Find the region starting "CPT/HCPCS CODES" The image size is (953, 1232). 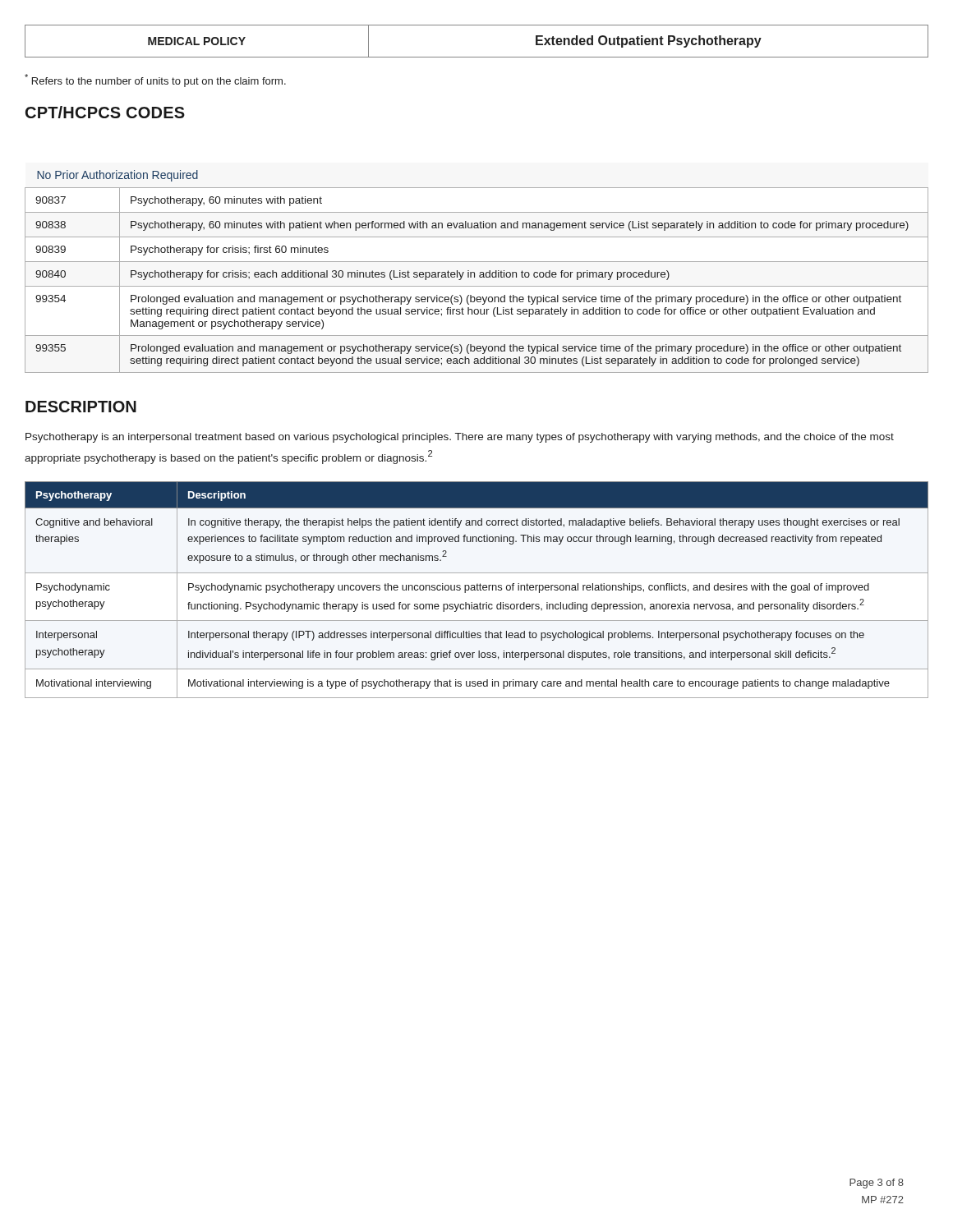(105, 113)
